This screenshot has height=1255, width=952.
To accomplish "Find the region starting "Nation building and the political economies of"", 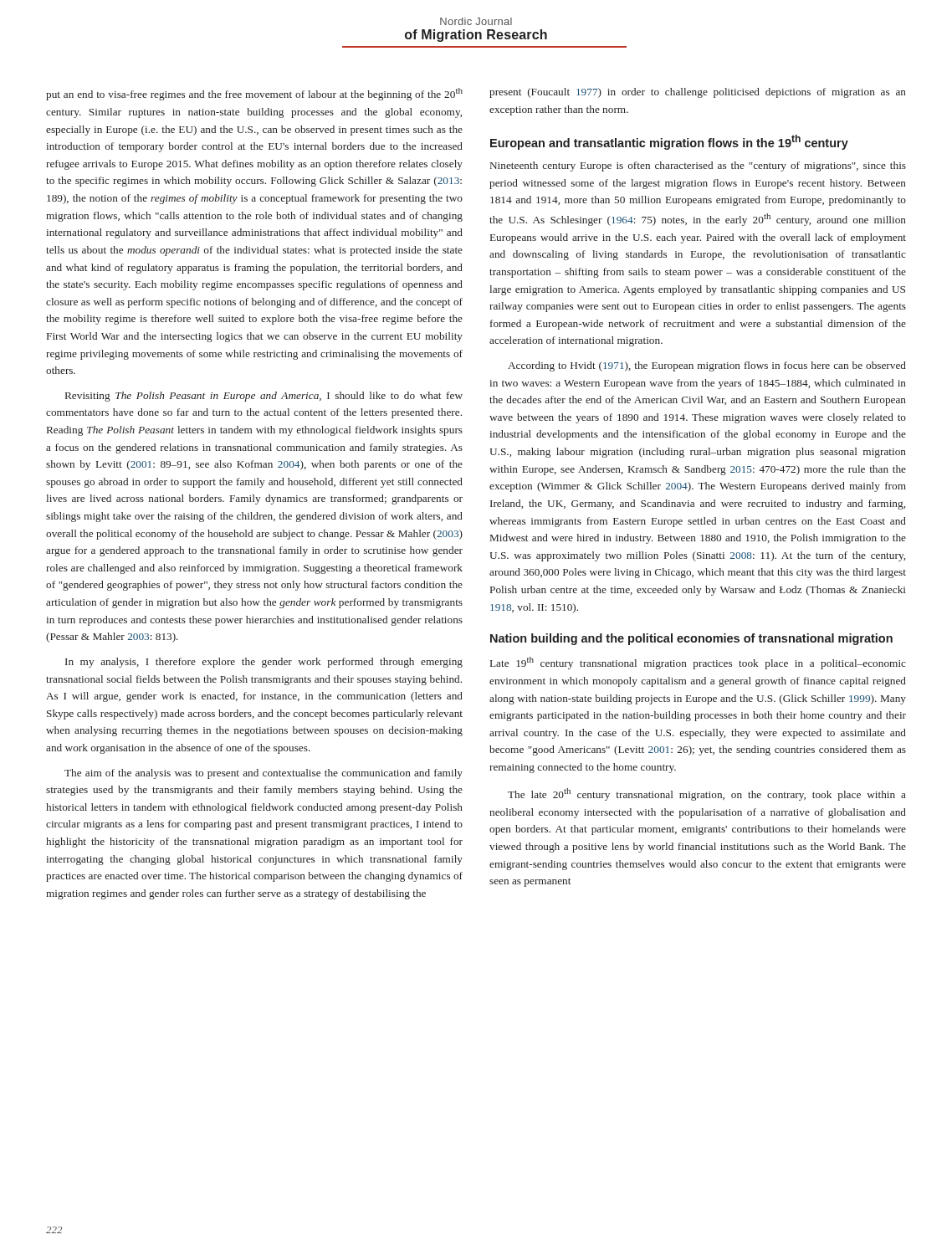I will pyautogui.click(x=698, y=639).
